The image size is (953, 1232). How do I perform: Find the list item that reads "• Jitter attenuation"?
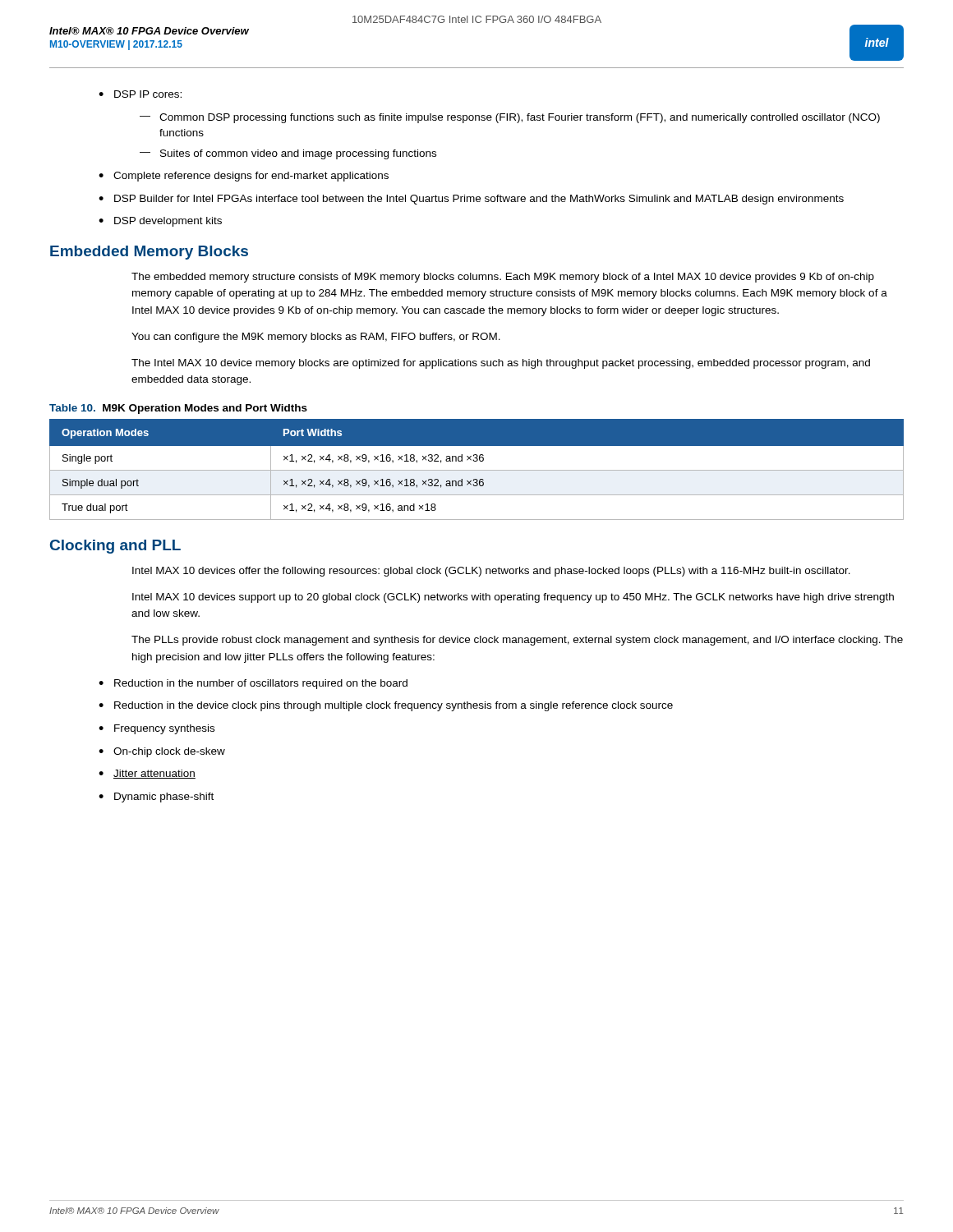click(x=147, y=775)
